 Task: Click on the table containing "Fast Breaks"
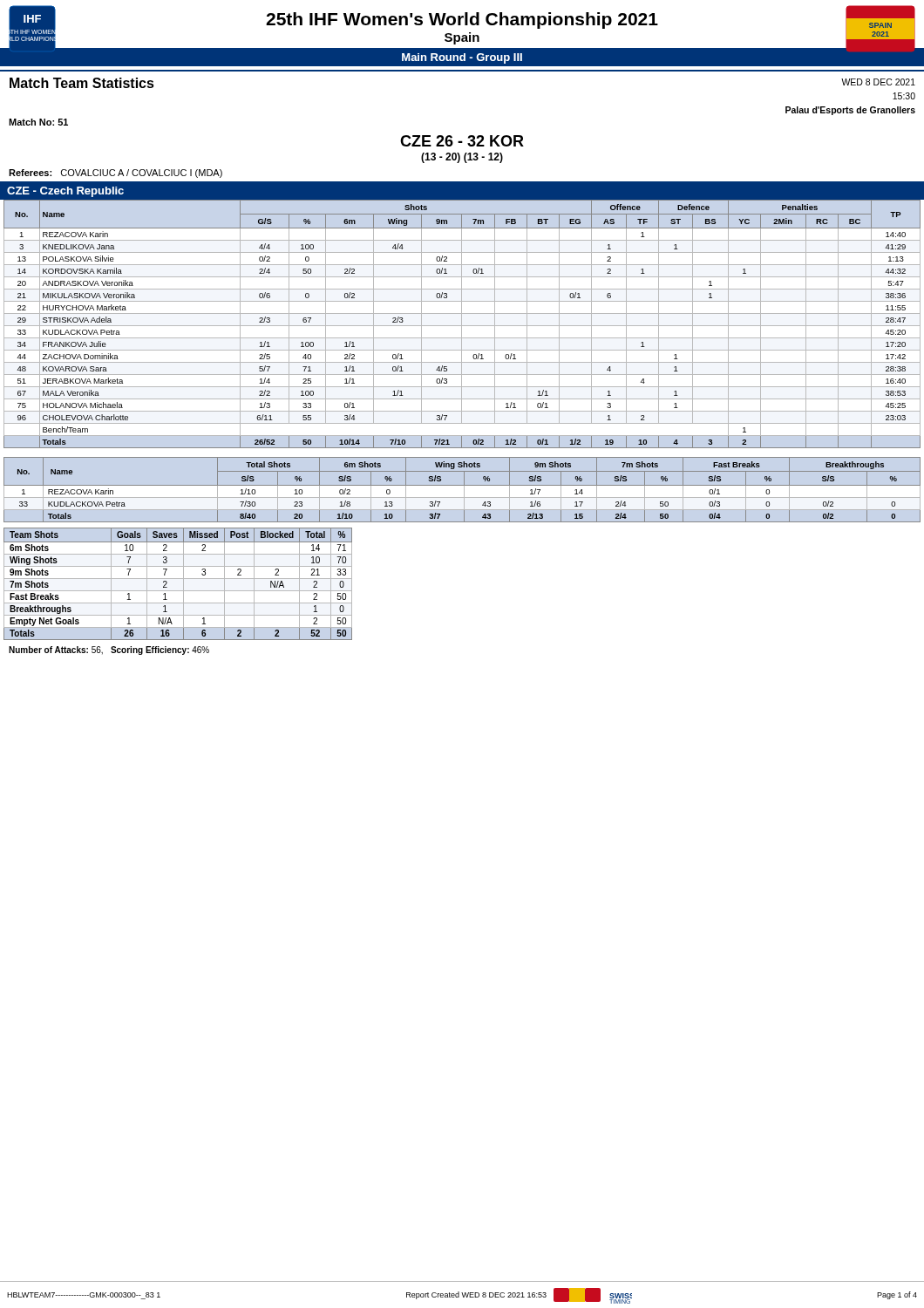tap(178, 584)
